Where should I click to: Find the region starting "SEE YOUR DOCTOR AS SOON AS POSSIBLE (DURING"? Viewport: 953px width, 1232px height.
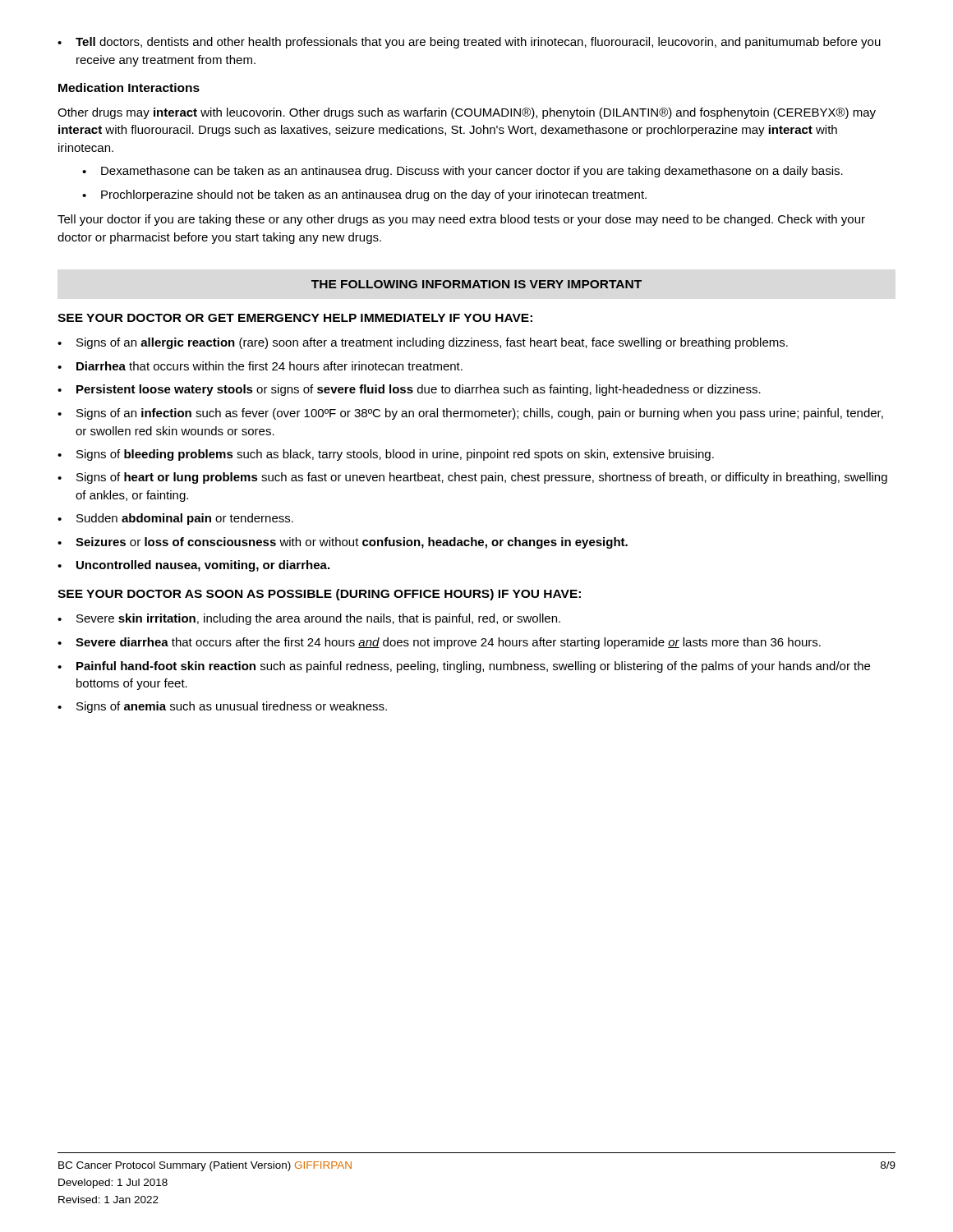(320, 593)
